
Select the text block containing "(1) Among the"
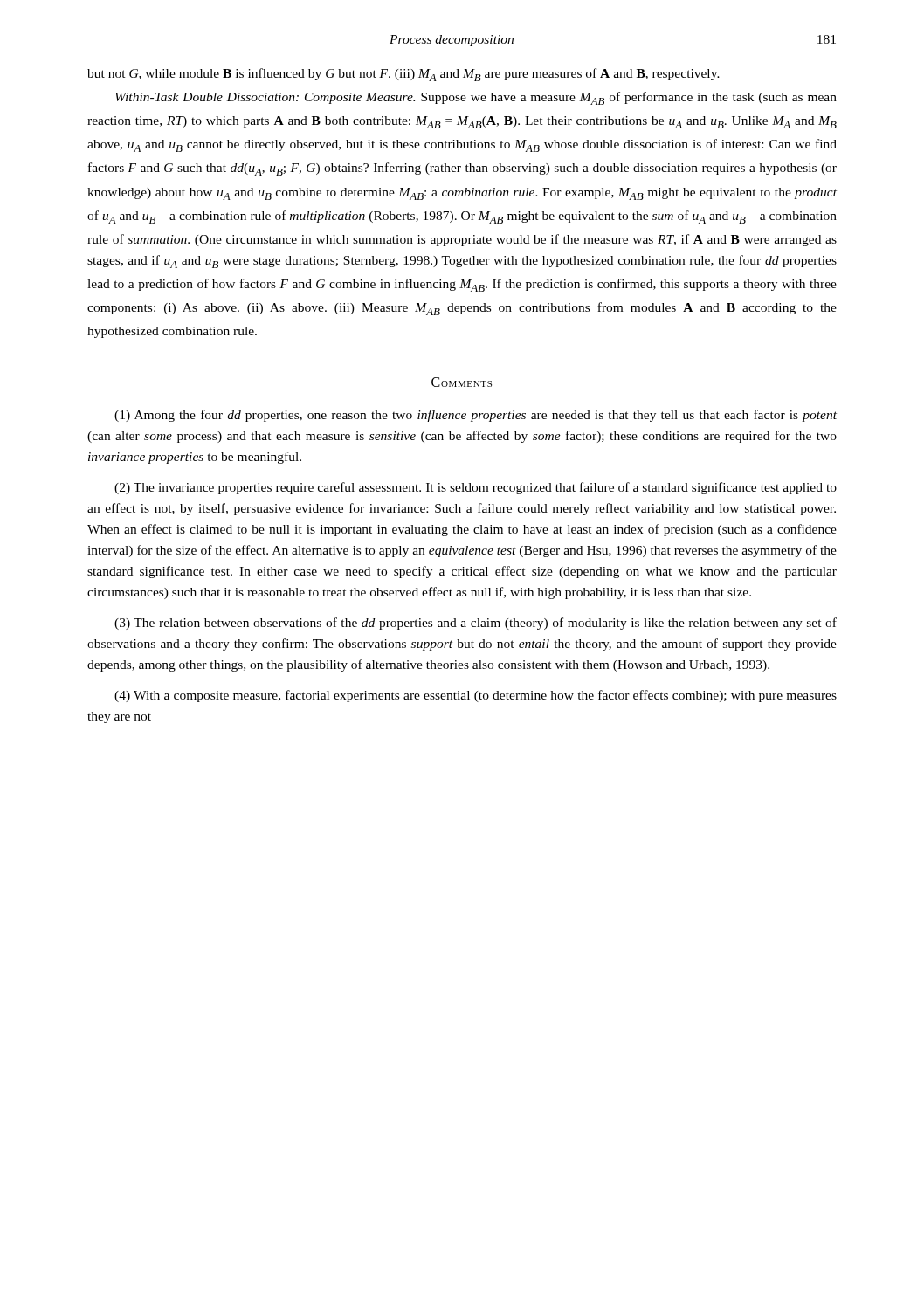click(462, 436)
